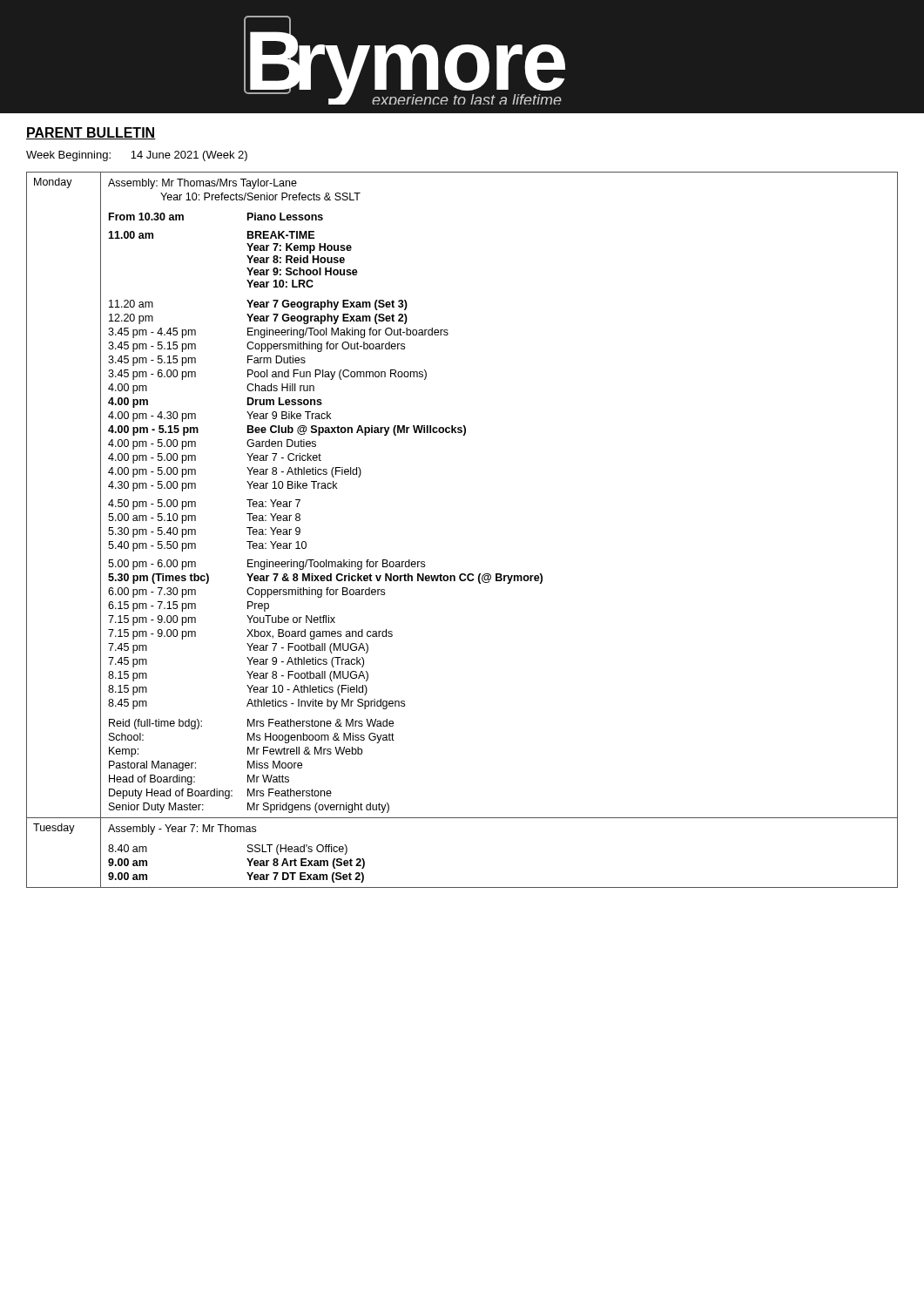
Task: Select the title that reads "PARENT BULLETIN"
Action: (x=91, y=133)
